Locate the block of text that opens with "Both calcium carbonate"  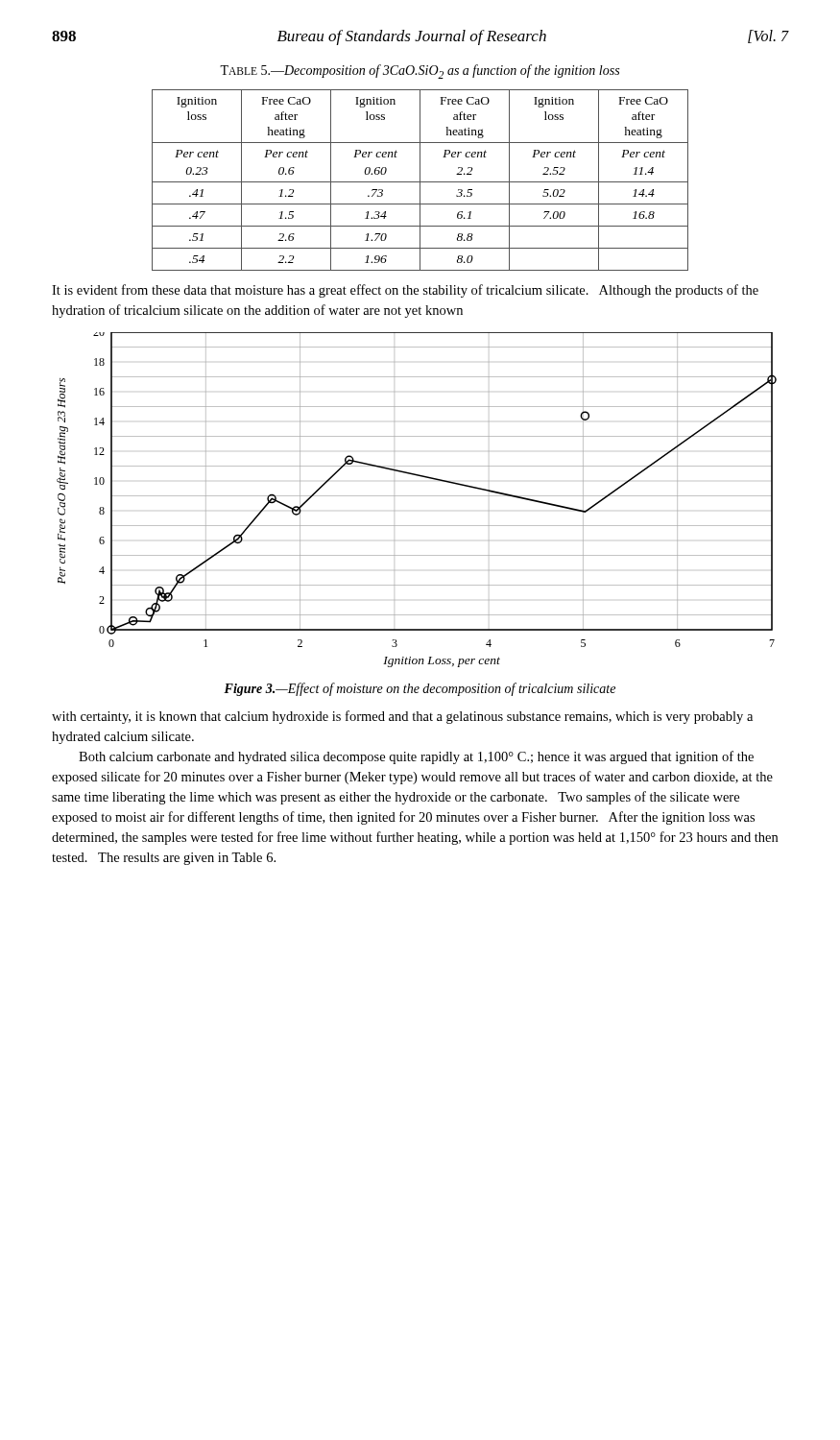[415, 807]
